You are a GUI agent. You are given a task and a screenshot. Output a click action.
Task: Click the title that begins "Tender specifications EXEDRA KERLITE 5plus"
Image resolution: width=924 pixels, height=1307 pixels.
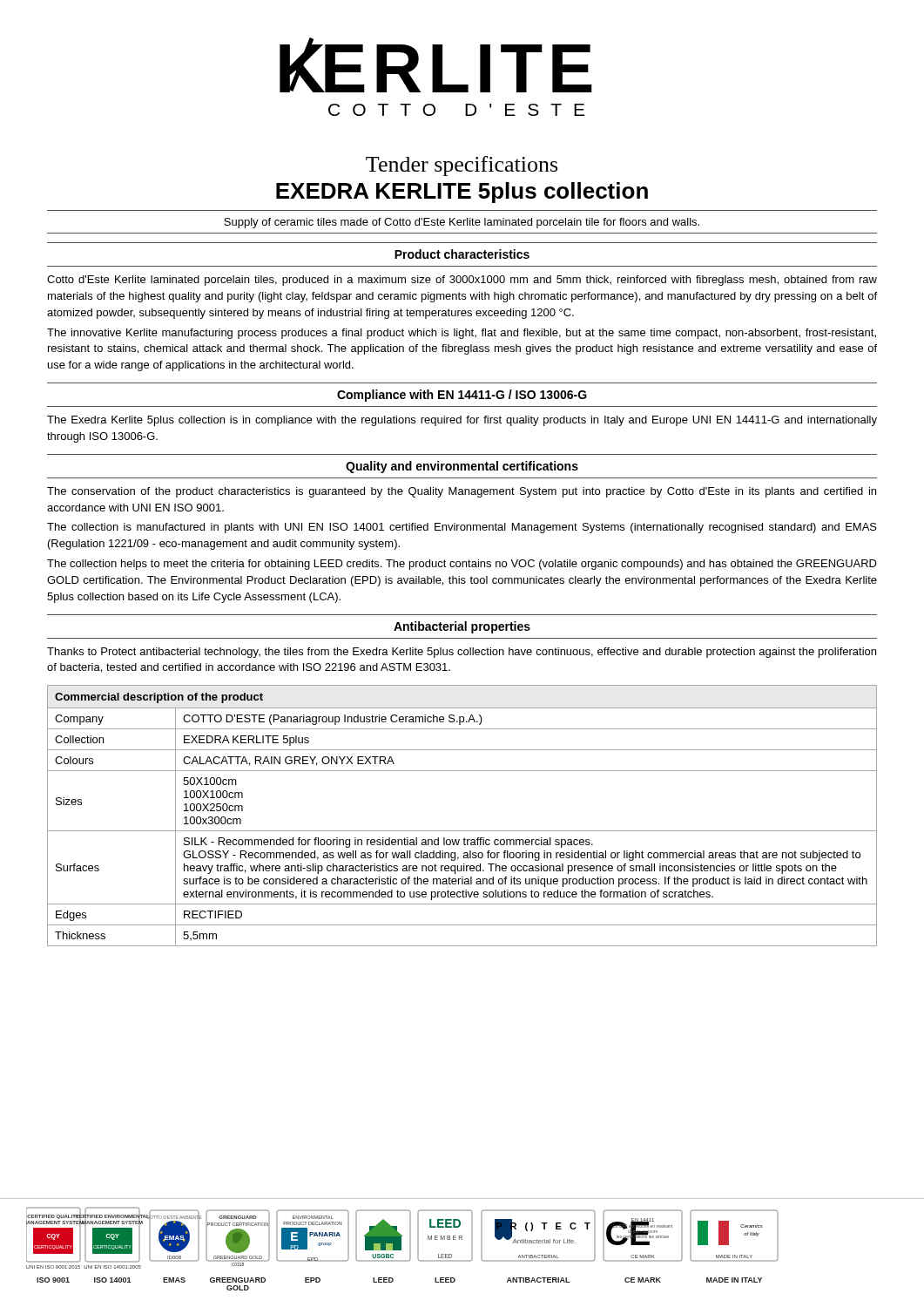[462, 178]
